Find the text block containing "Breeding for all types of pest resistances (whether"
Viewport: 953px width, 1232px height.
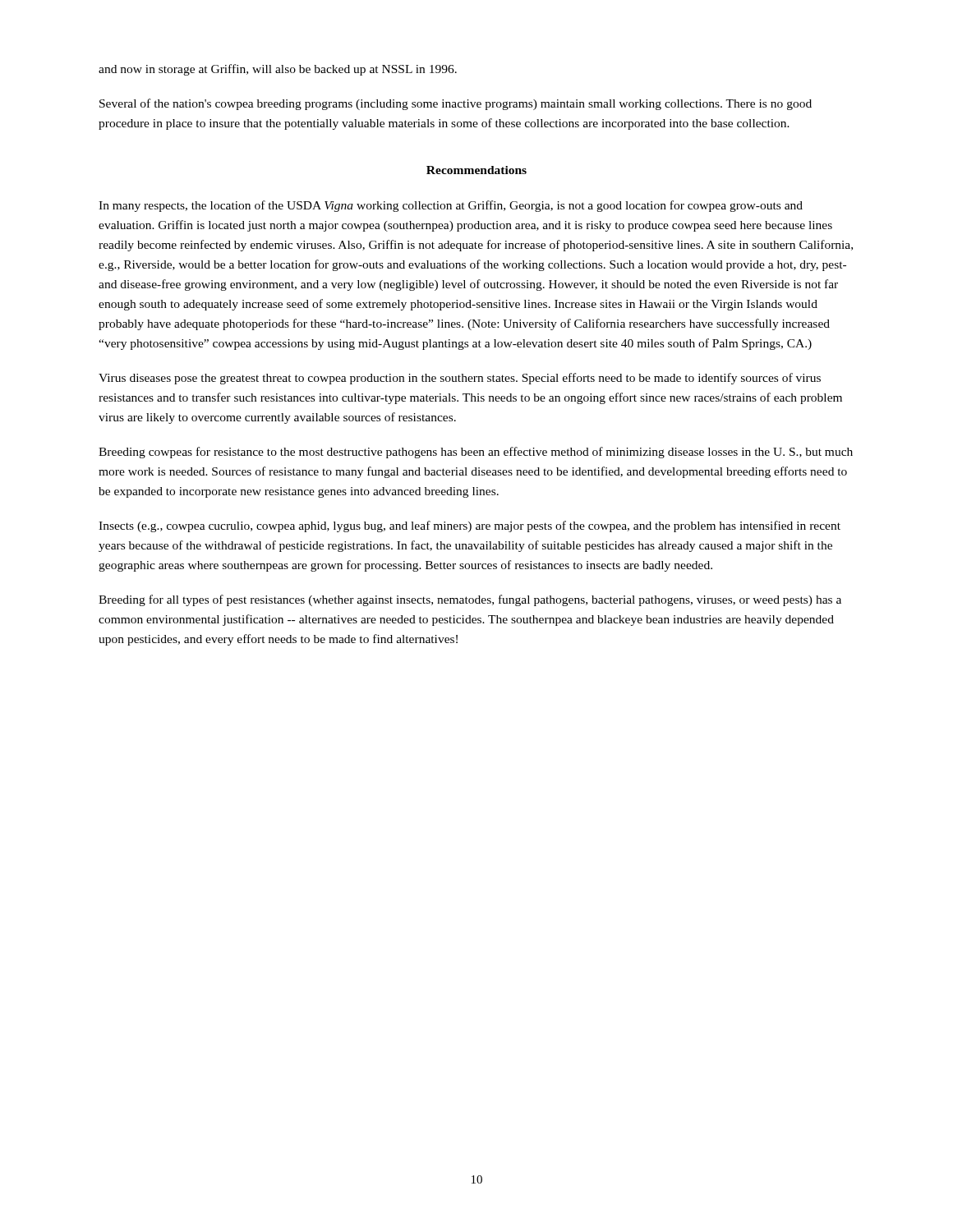(x=470, y=619)
